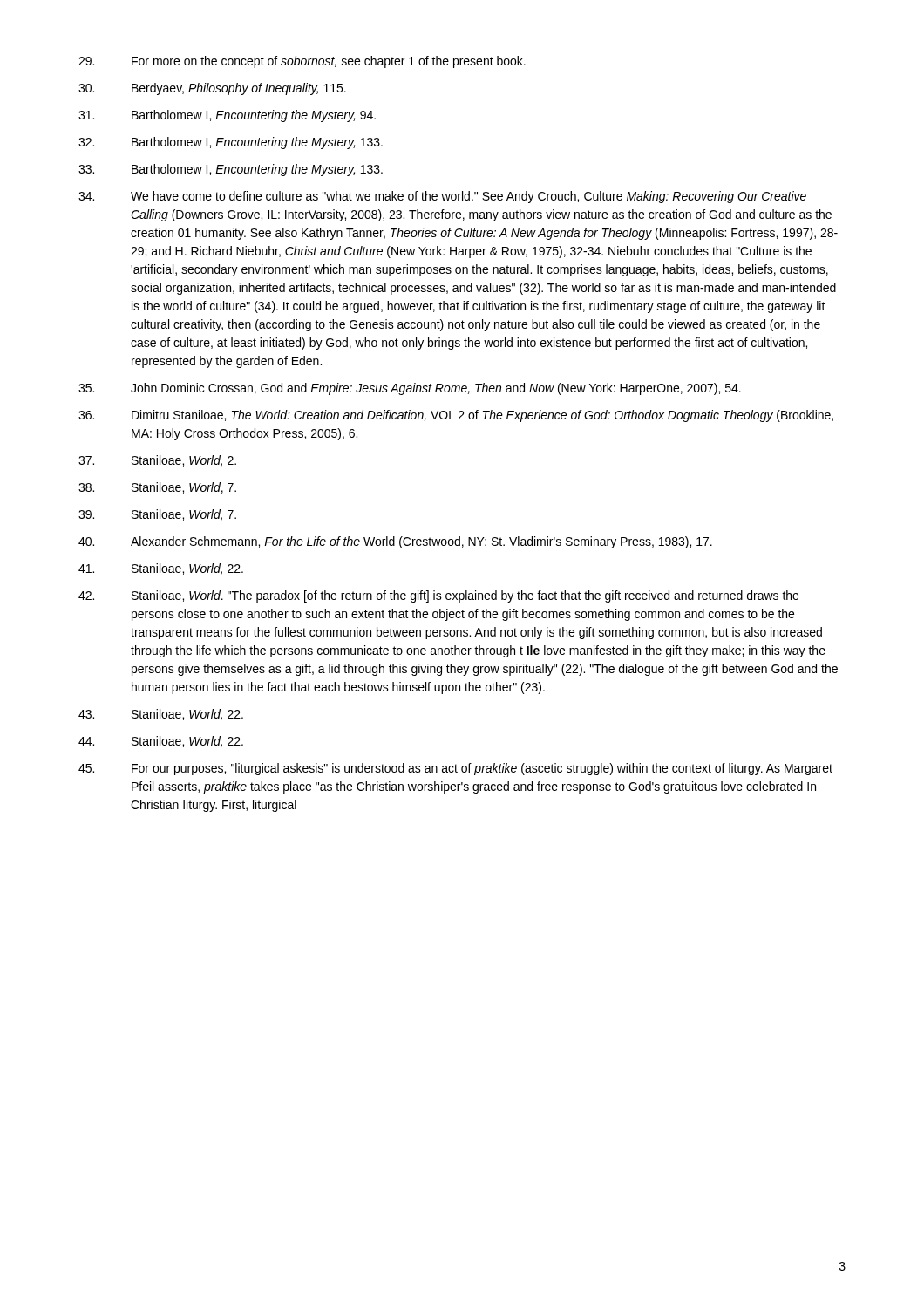Find the list item that says "29. For more on the concept"
This screenshot has height=1308, width=924.
click(x=462, y=61)
